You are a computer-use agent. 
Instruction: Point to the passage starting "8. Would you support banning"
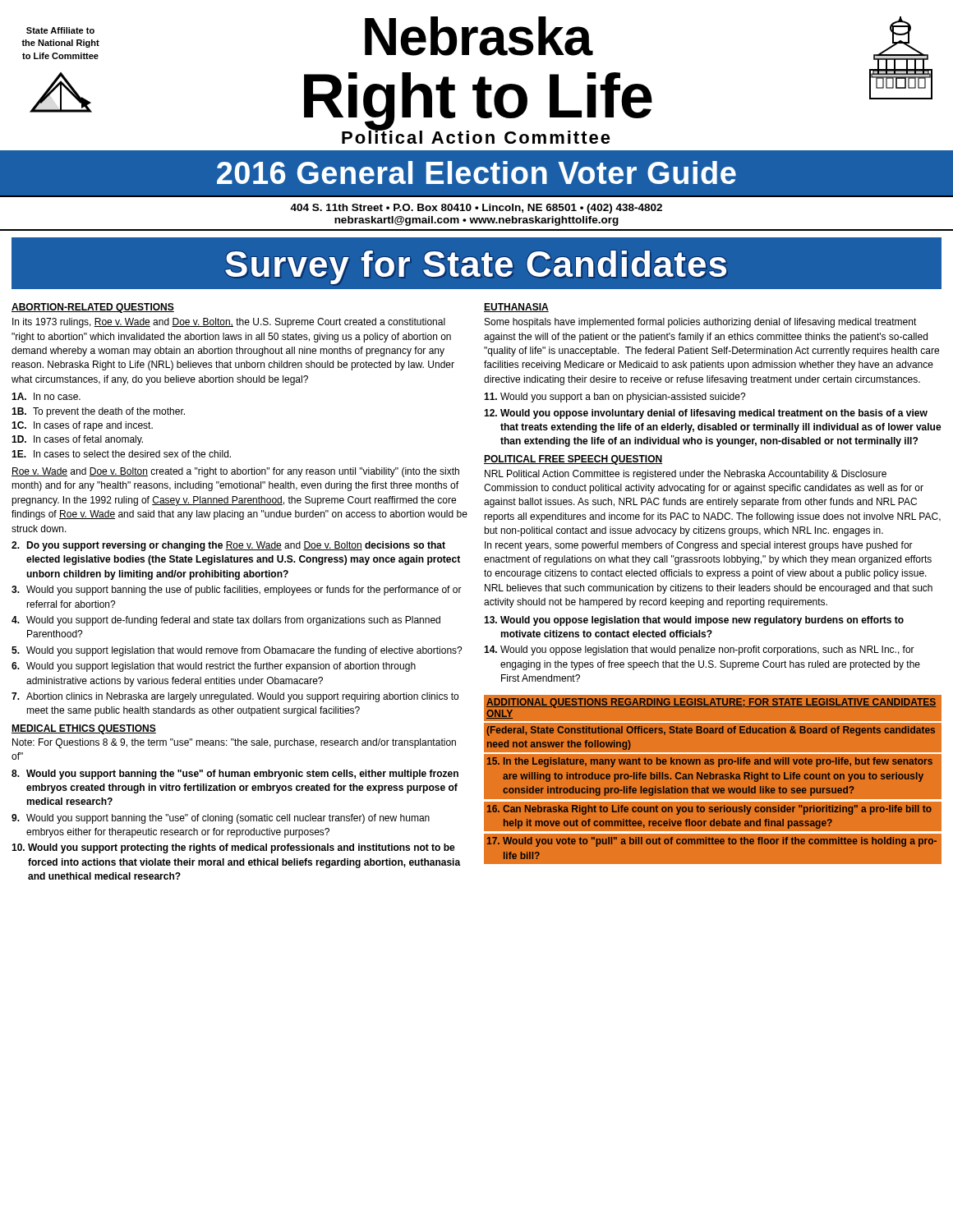pos(240,788)
